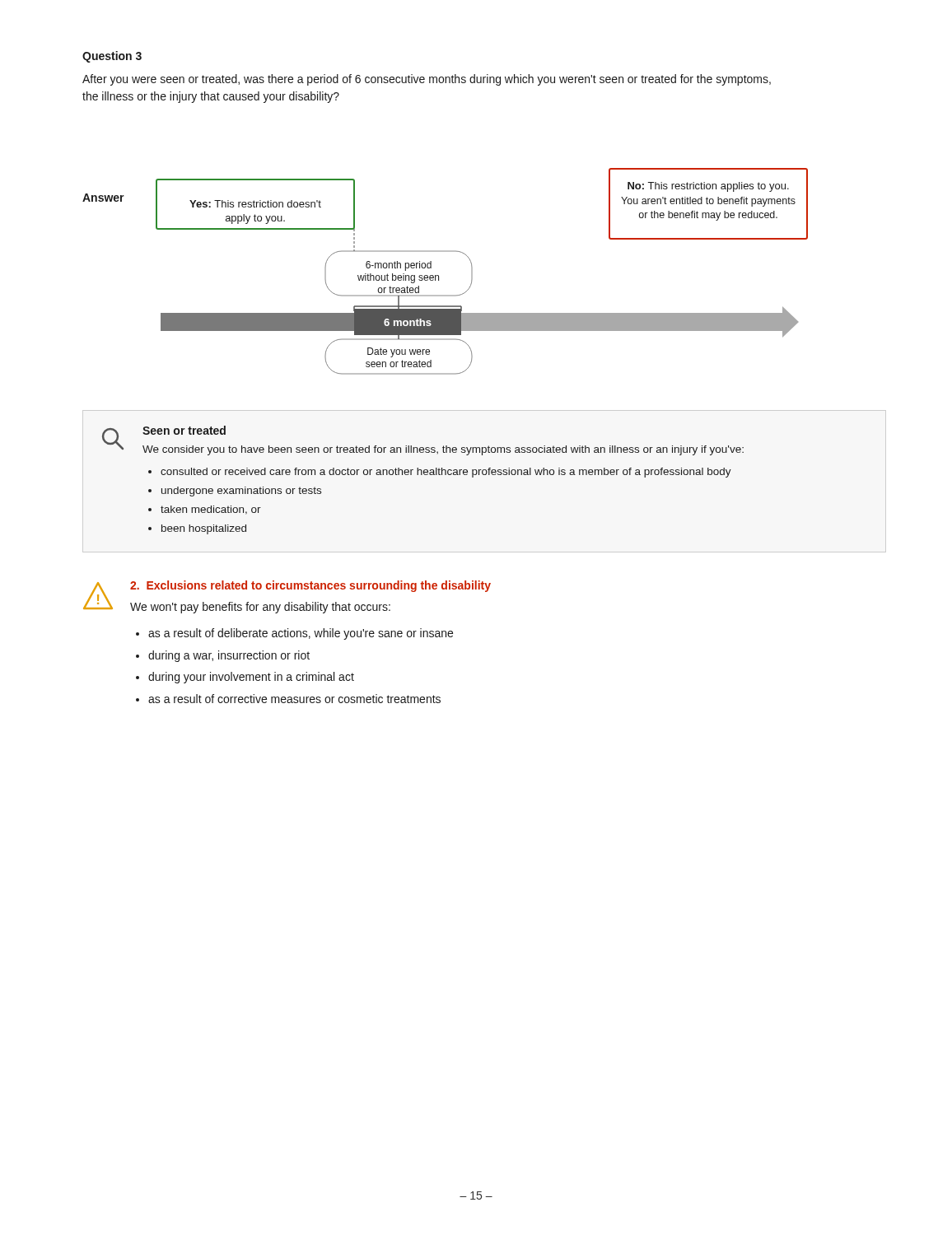Navigate to the text block starting "2. Exclusions related"
Image resolution: width=952 pixels, height=1235 pixels.
point(310,585)
